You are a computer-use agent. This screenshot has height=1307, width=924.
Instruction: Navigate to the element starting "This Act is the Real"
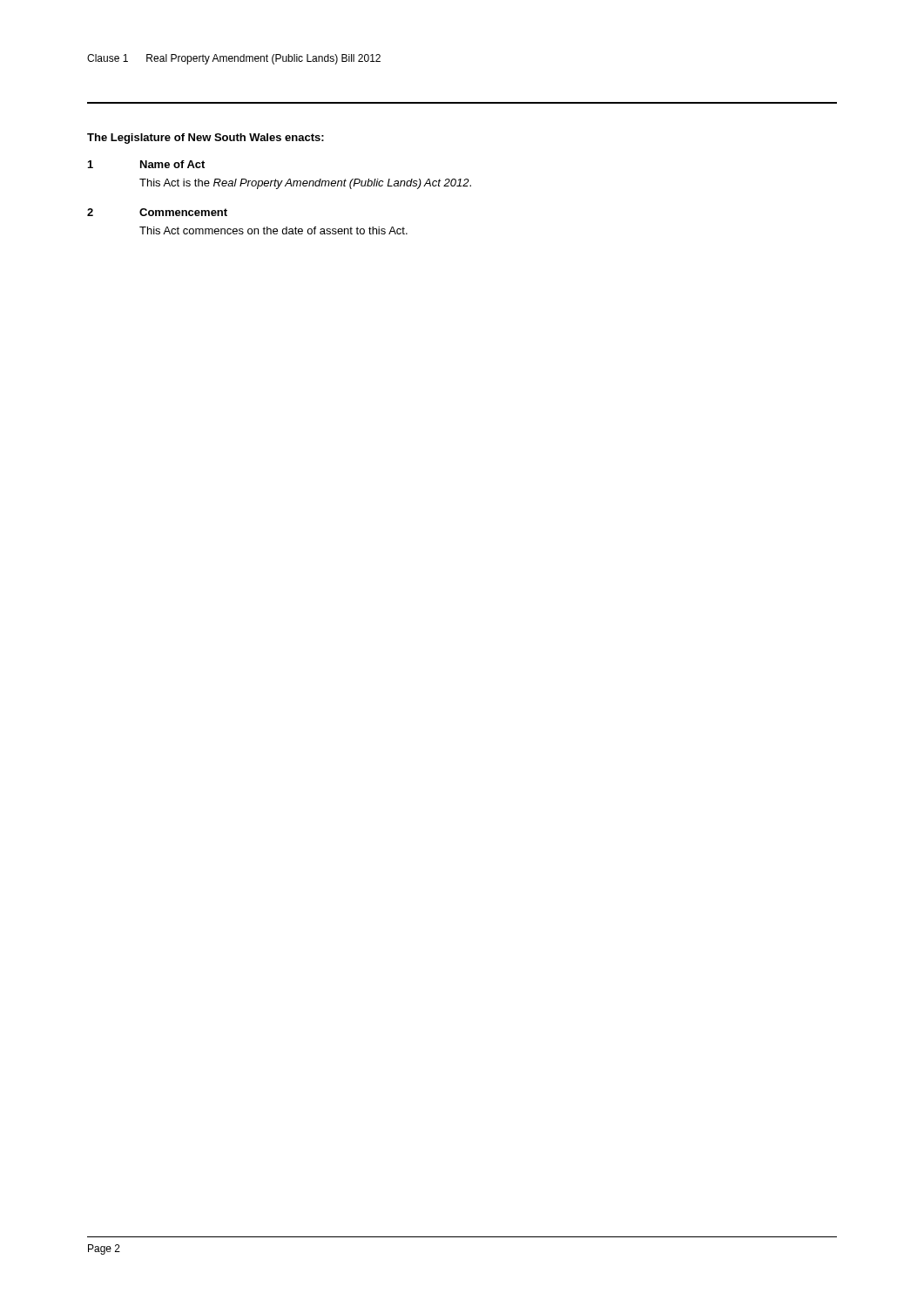click(x=306, y=183)
